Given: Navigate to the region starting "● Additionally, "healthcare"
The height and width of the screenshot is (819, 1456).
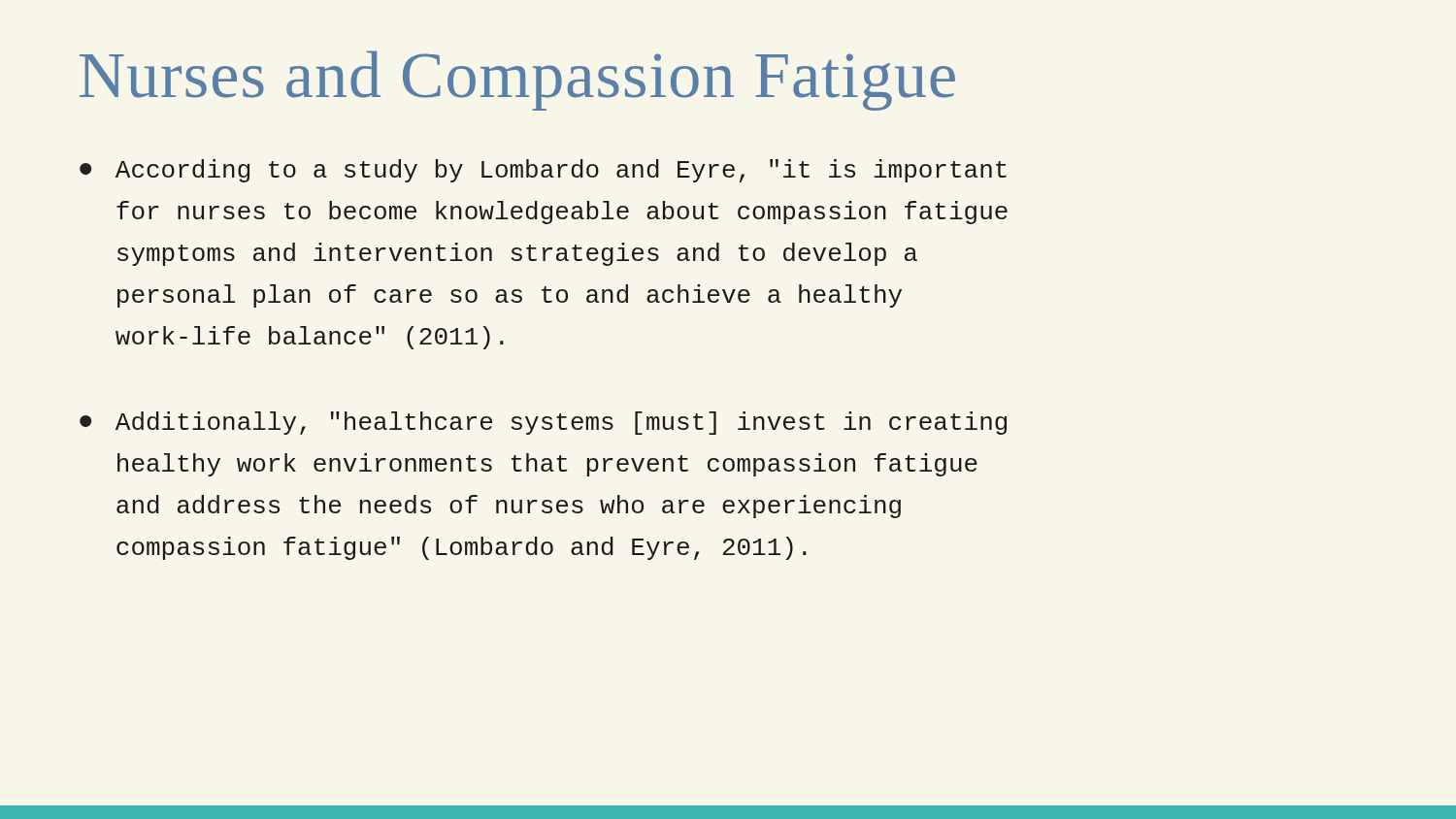Looking at the screenshot, I should (543, 486).
